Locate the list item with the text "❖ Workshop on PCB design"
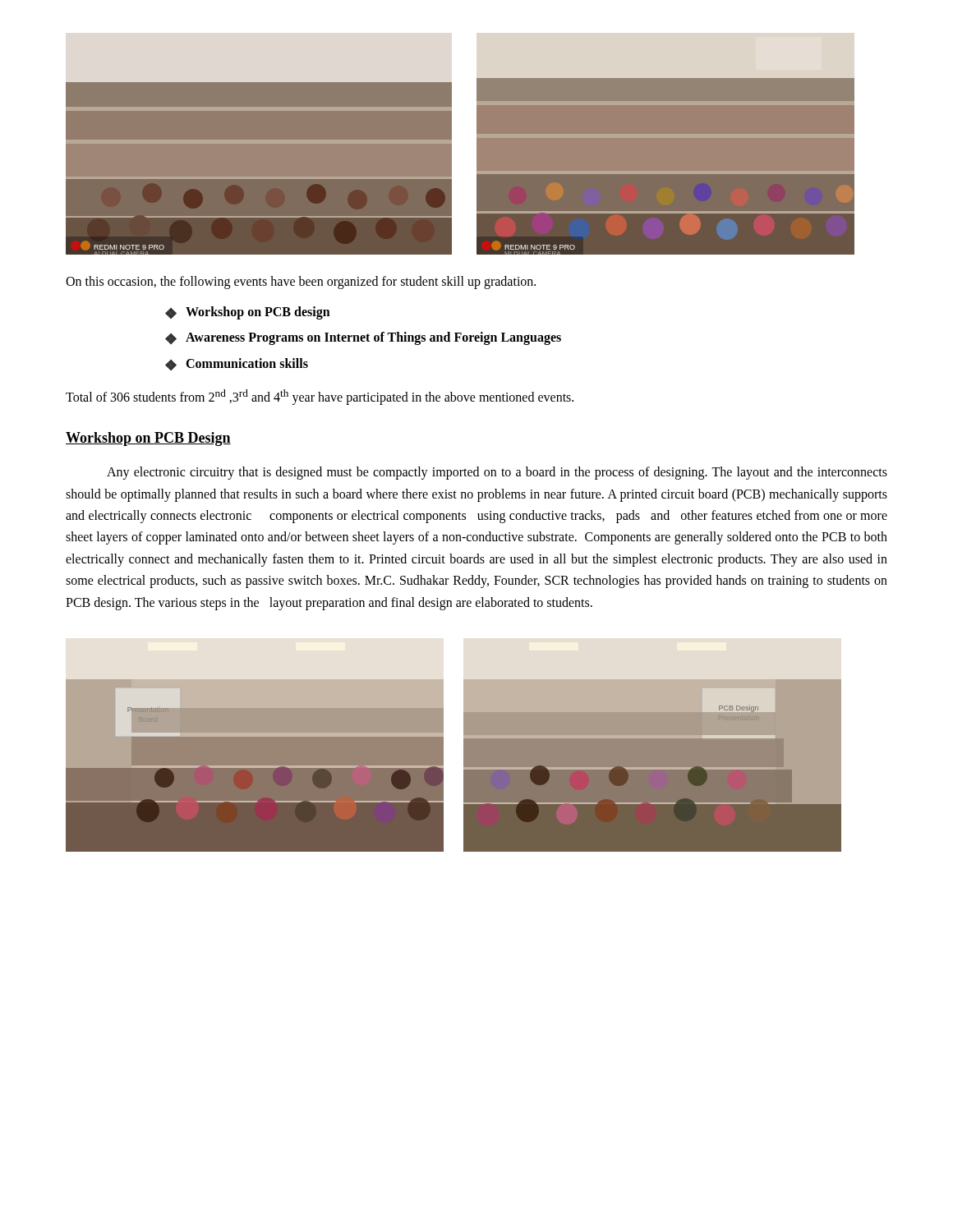Image resolution: width=953 pixels, height=1232 pixels. coord(247,313)
